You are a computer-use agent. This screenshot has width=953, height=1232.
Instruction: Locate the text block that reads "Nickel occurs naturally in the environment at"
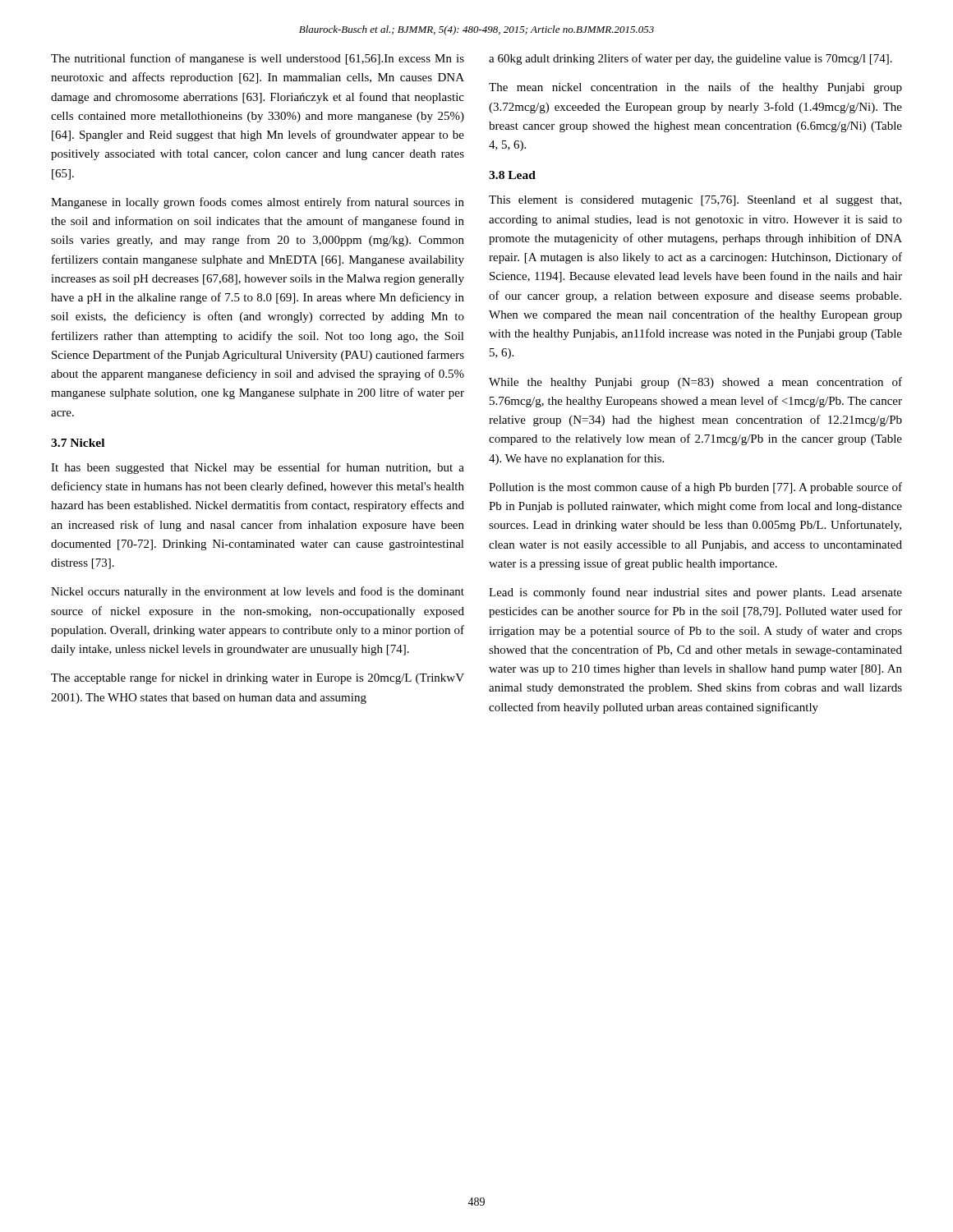pyautogui.click(x=258, y=621)
